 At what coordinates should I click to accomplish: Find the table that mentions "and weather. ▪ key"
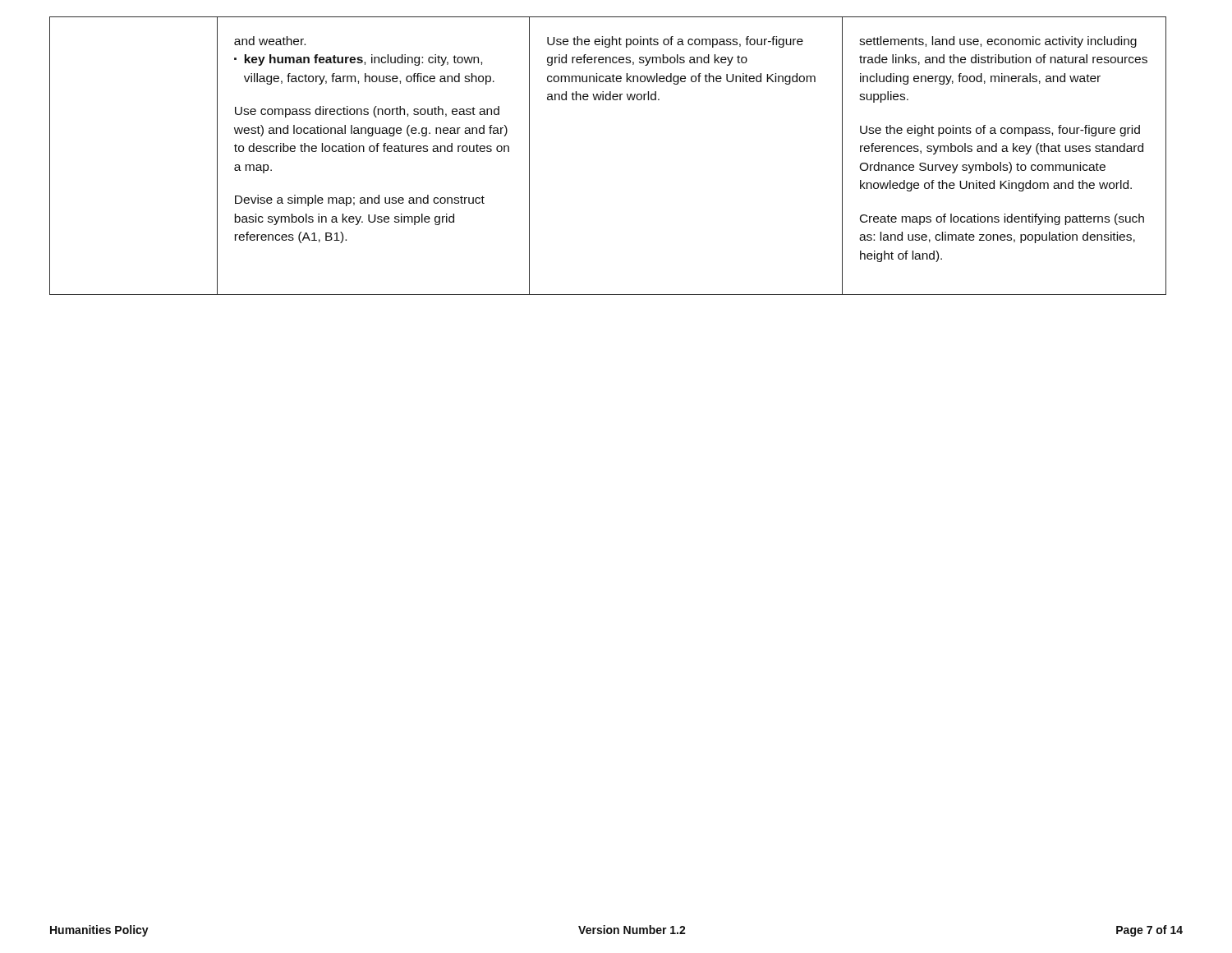pos(608,156)
